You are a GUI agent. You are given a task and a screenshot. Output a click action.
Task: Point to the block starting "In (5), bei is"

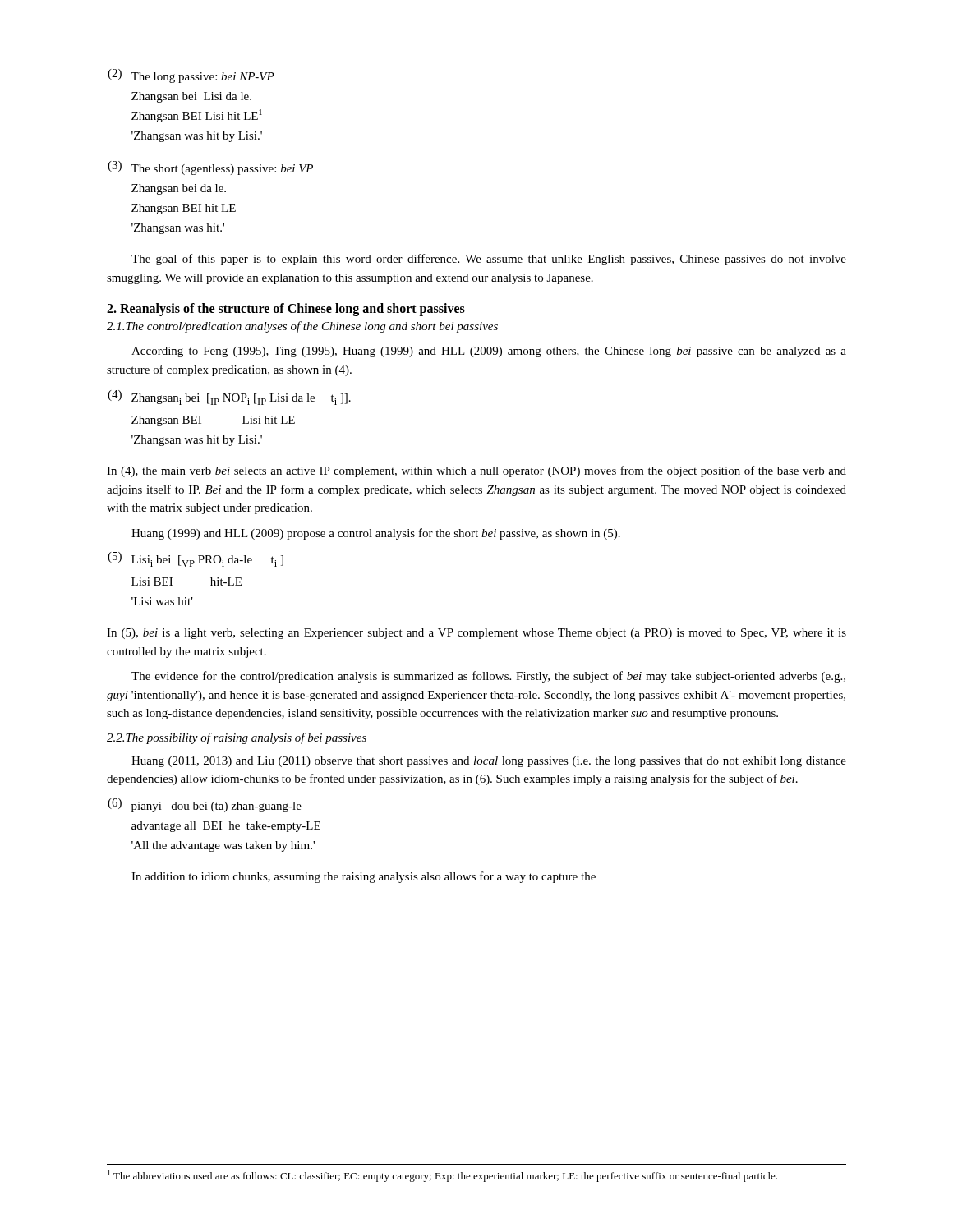pos(476,673)
